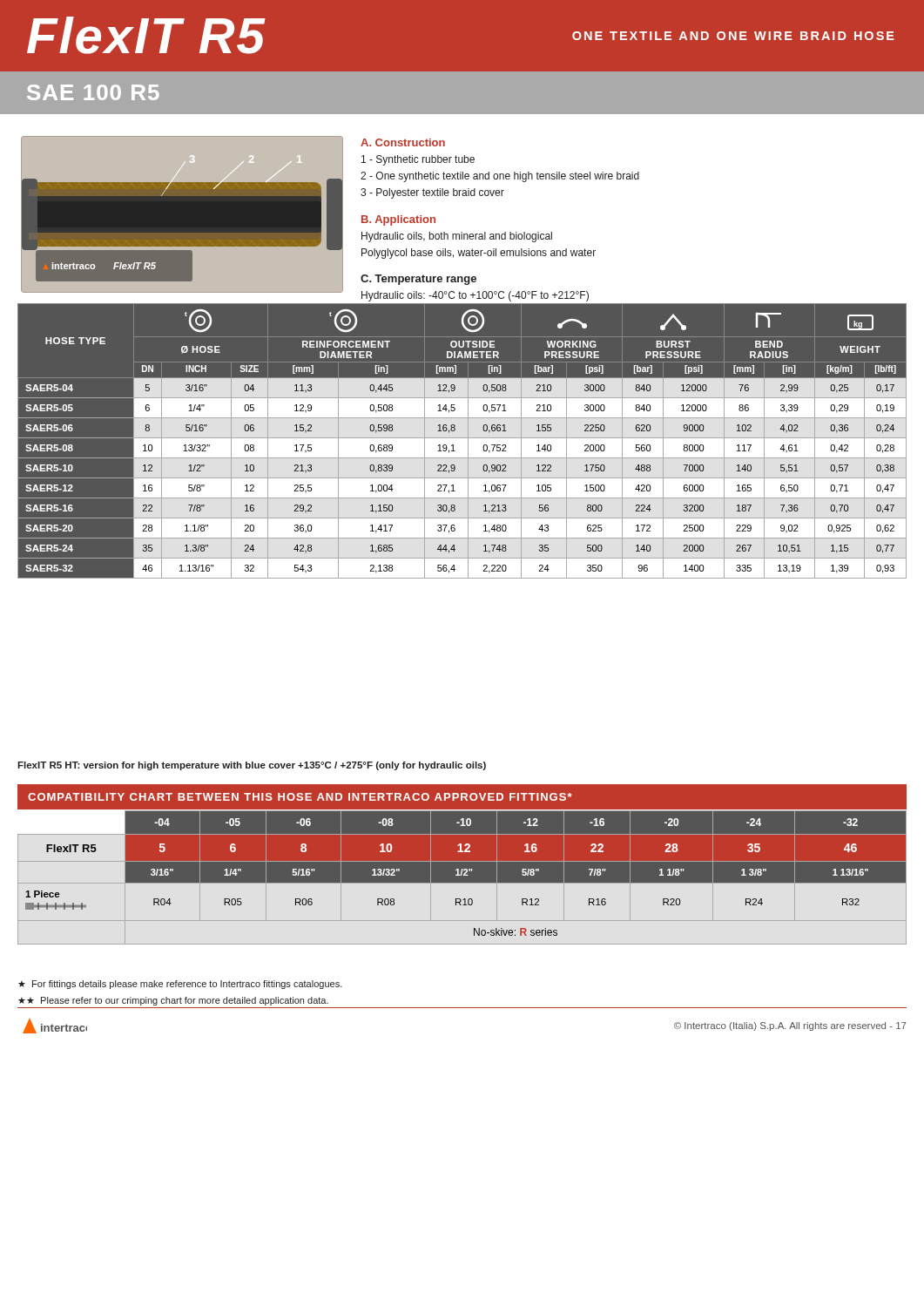Viewport: 924px width, 1307px height.
Task: Find the block on this page that starts "FlexIT R5 HT: version"
Action: pyautogui.click(x=252, y=765)
